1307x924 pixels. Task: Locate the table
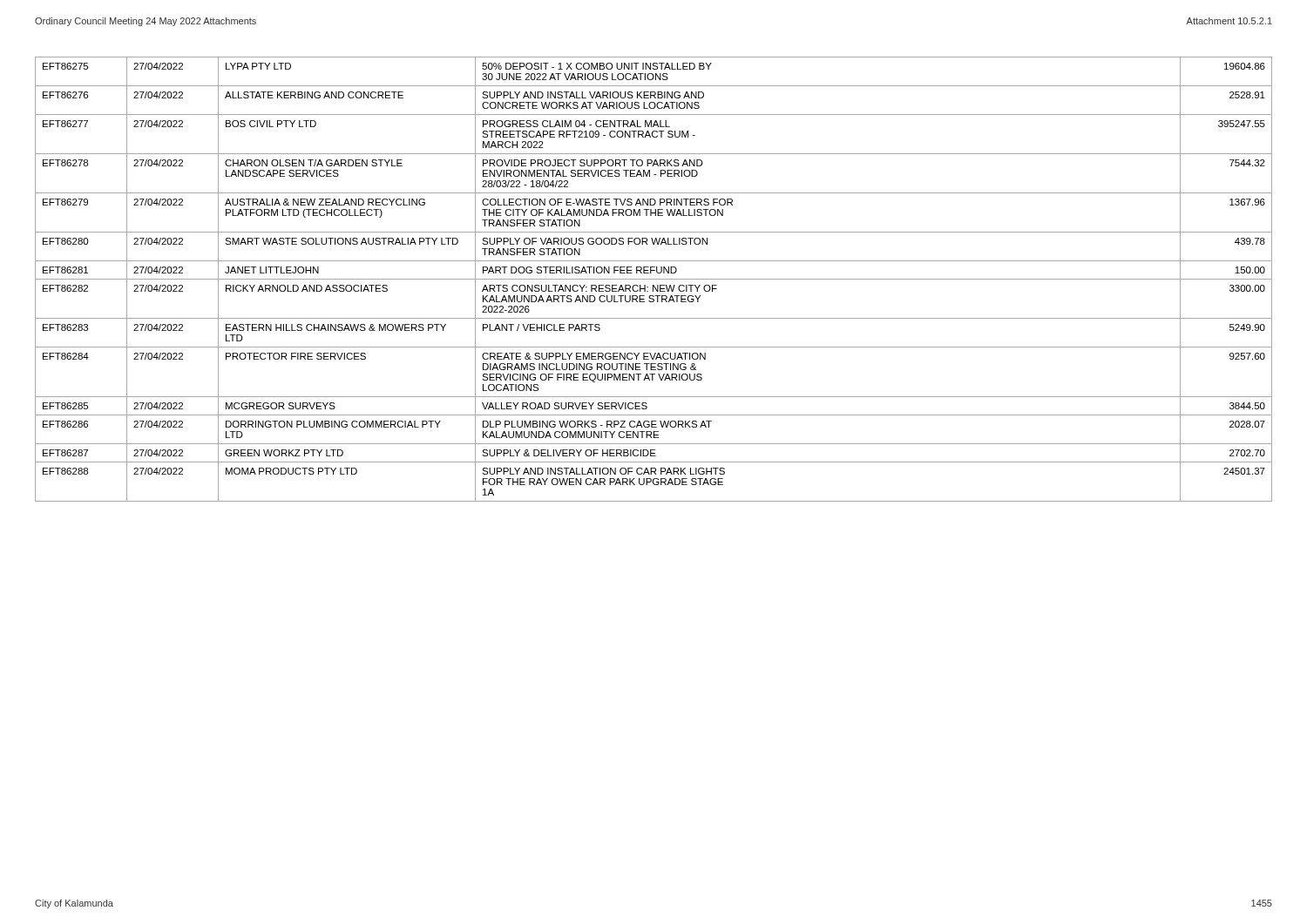[654, 279]
